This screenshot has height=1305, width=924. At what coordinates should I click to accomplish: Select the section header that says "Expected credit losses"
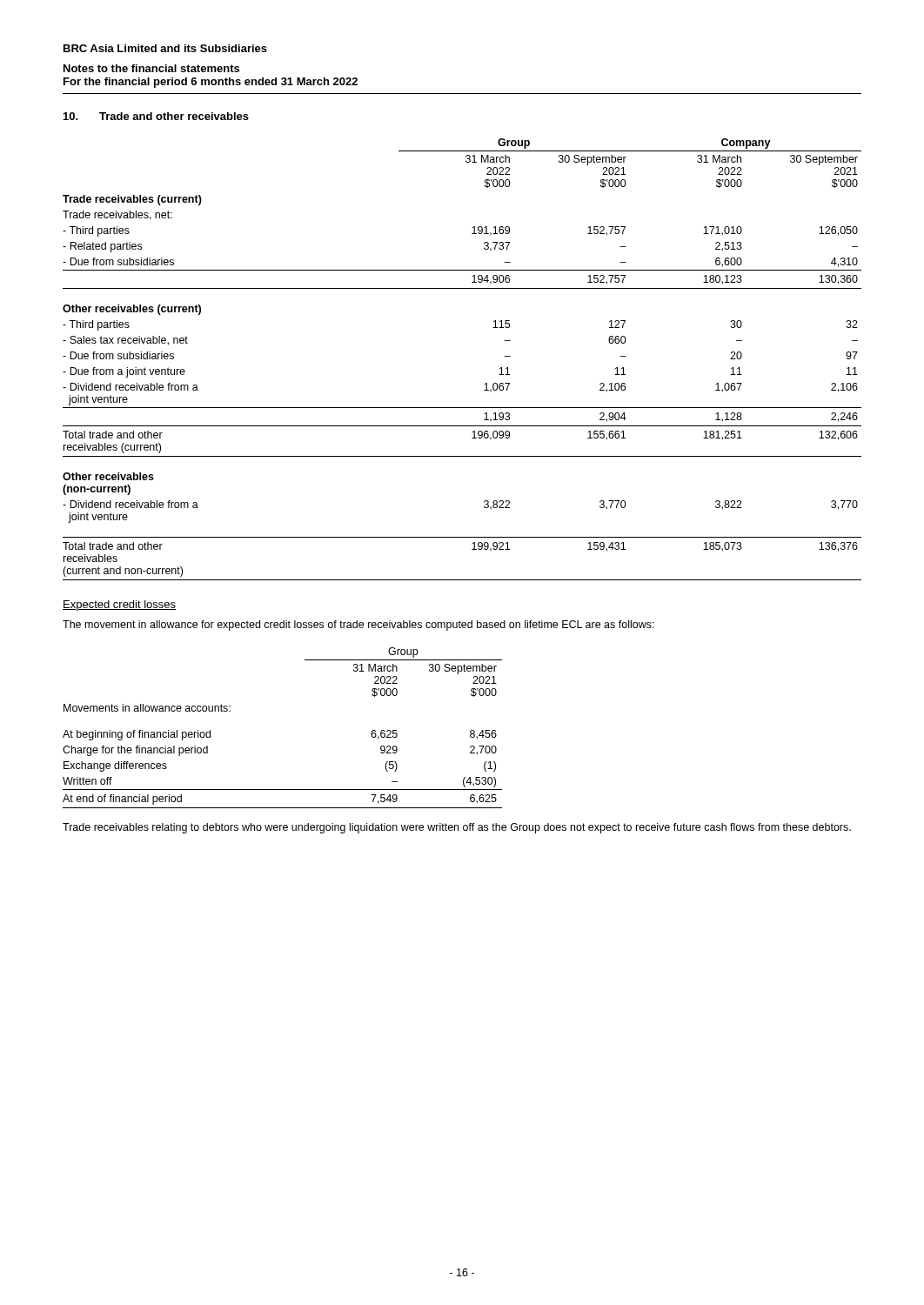119,604
